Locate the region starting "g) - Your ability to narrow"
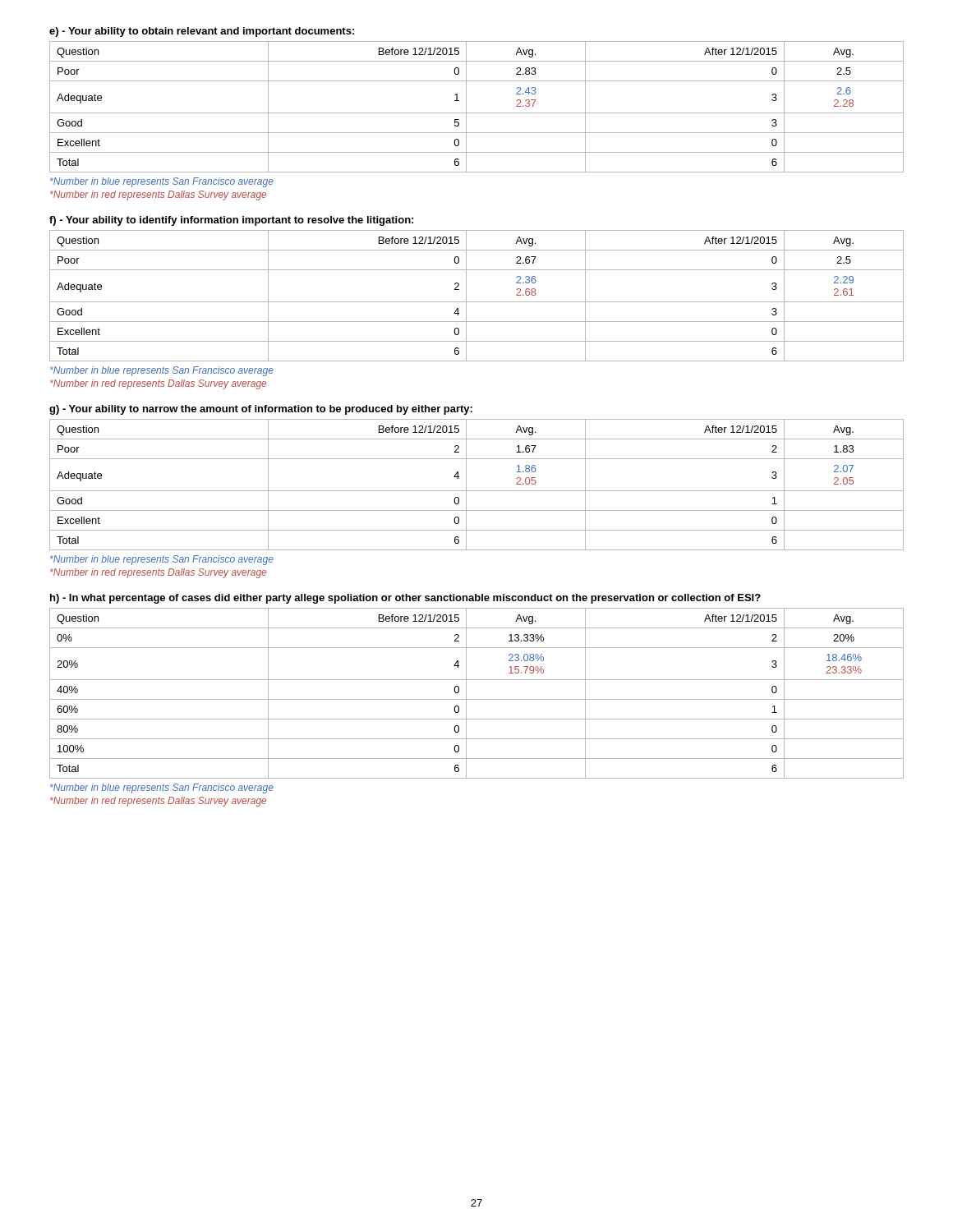 tap(261, 409)
